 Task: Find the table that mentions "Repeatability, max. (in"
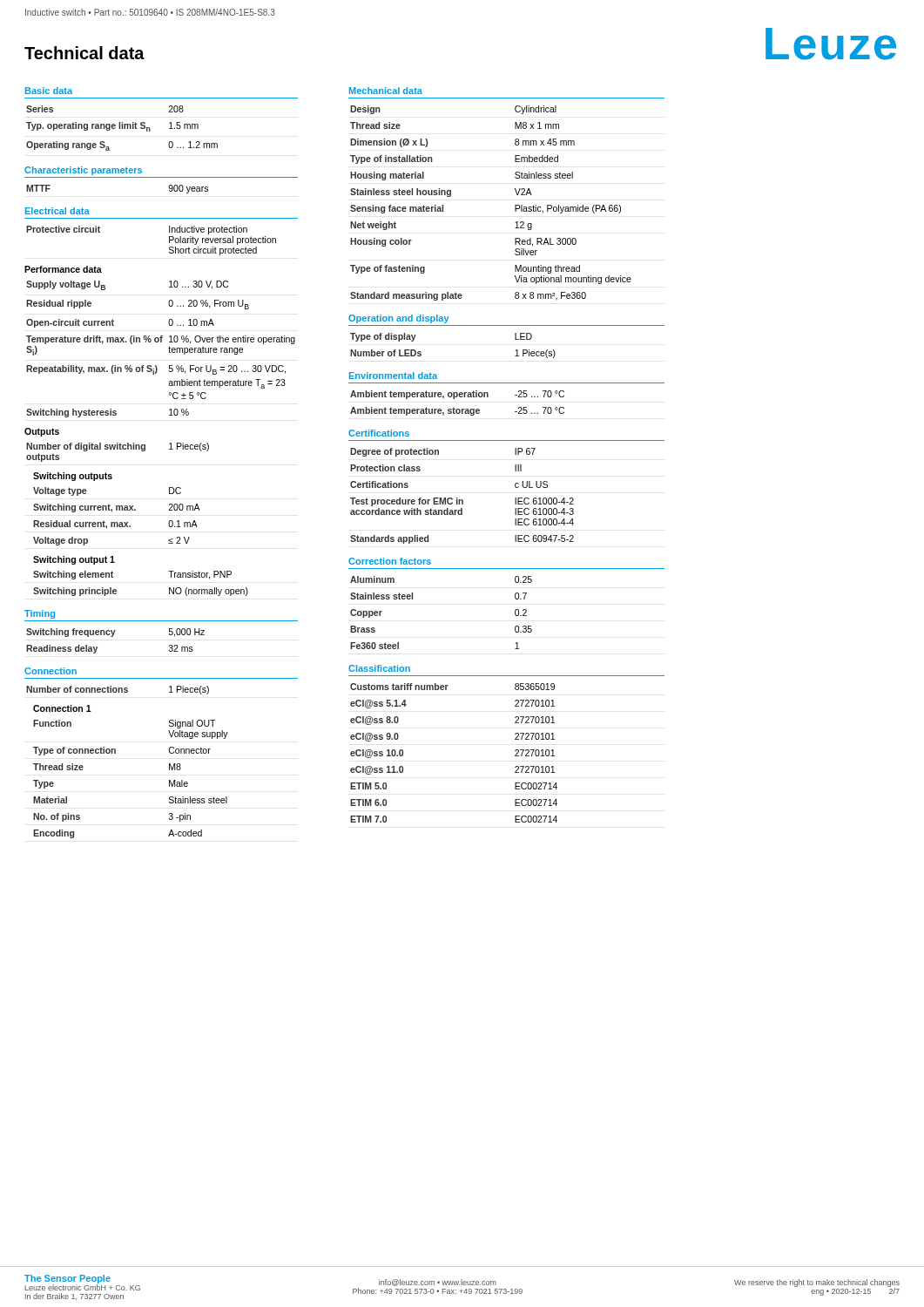click(161, 349)
